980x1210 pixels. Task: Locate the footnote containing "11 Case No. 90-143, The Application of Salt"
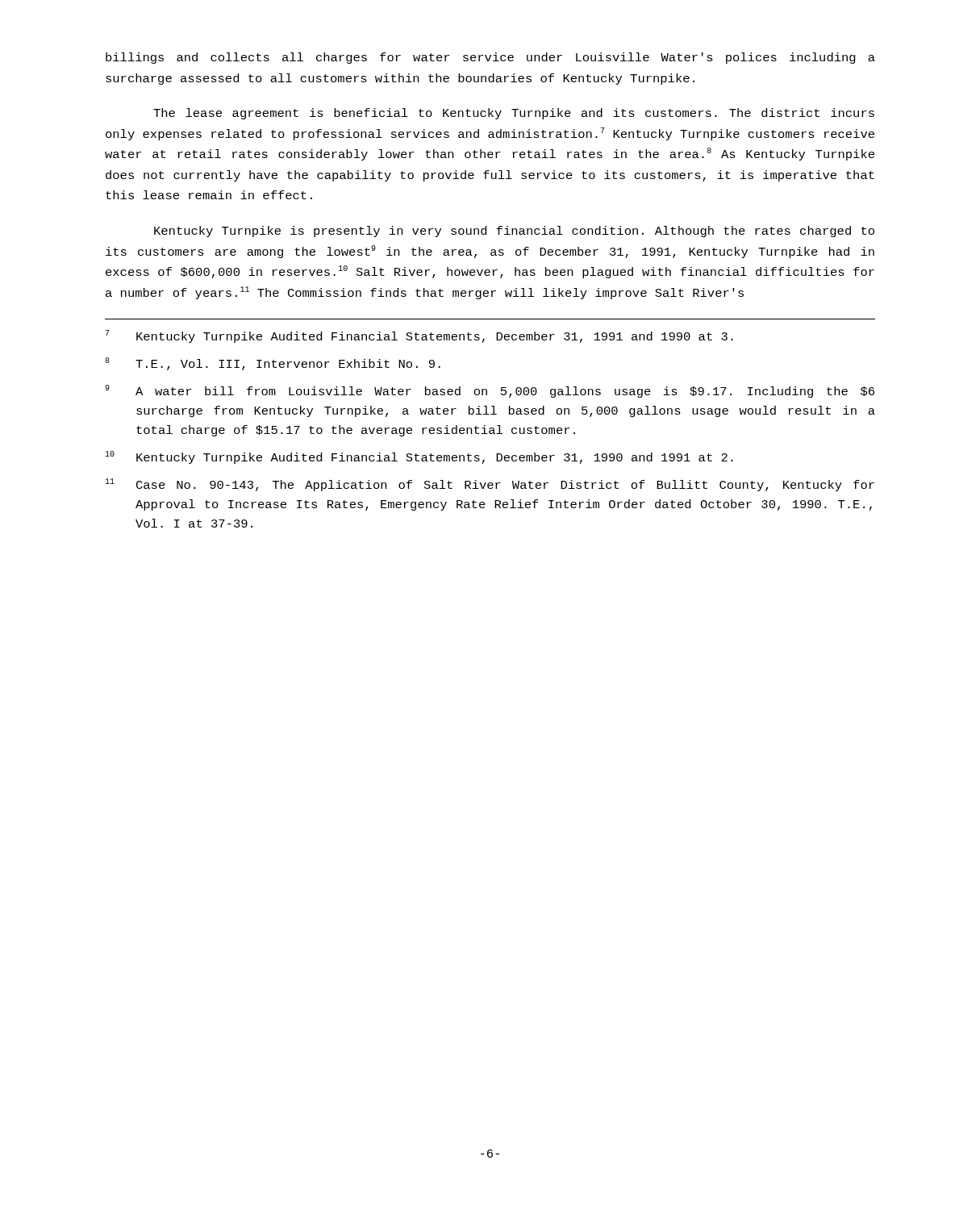490,505
